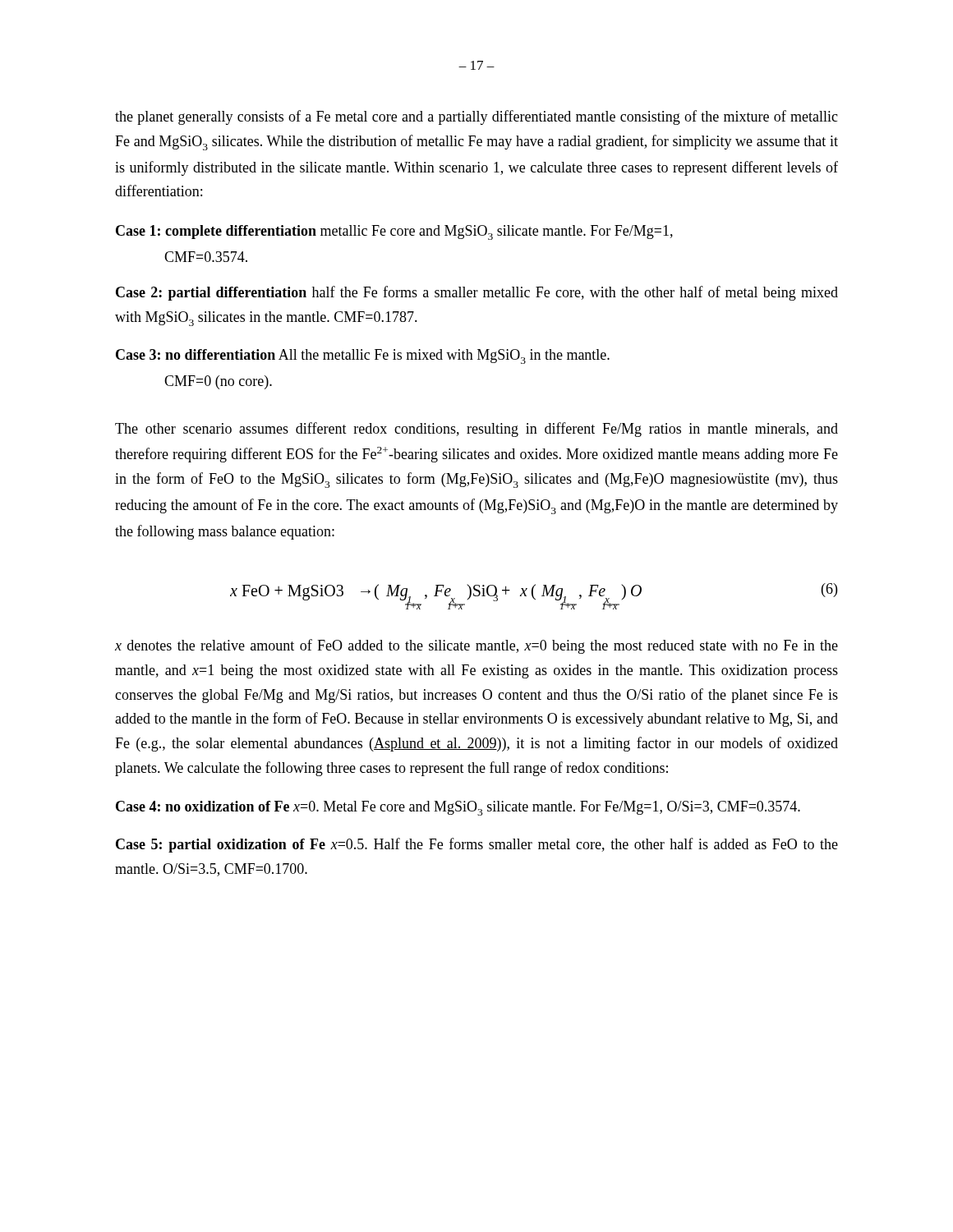Locate the formula that opens with "x FeO + MgSiO3"
953x1232 pixels.
click(534, 589)
